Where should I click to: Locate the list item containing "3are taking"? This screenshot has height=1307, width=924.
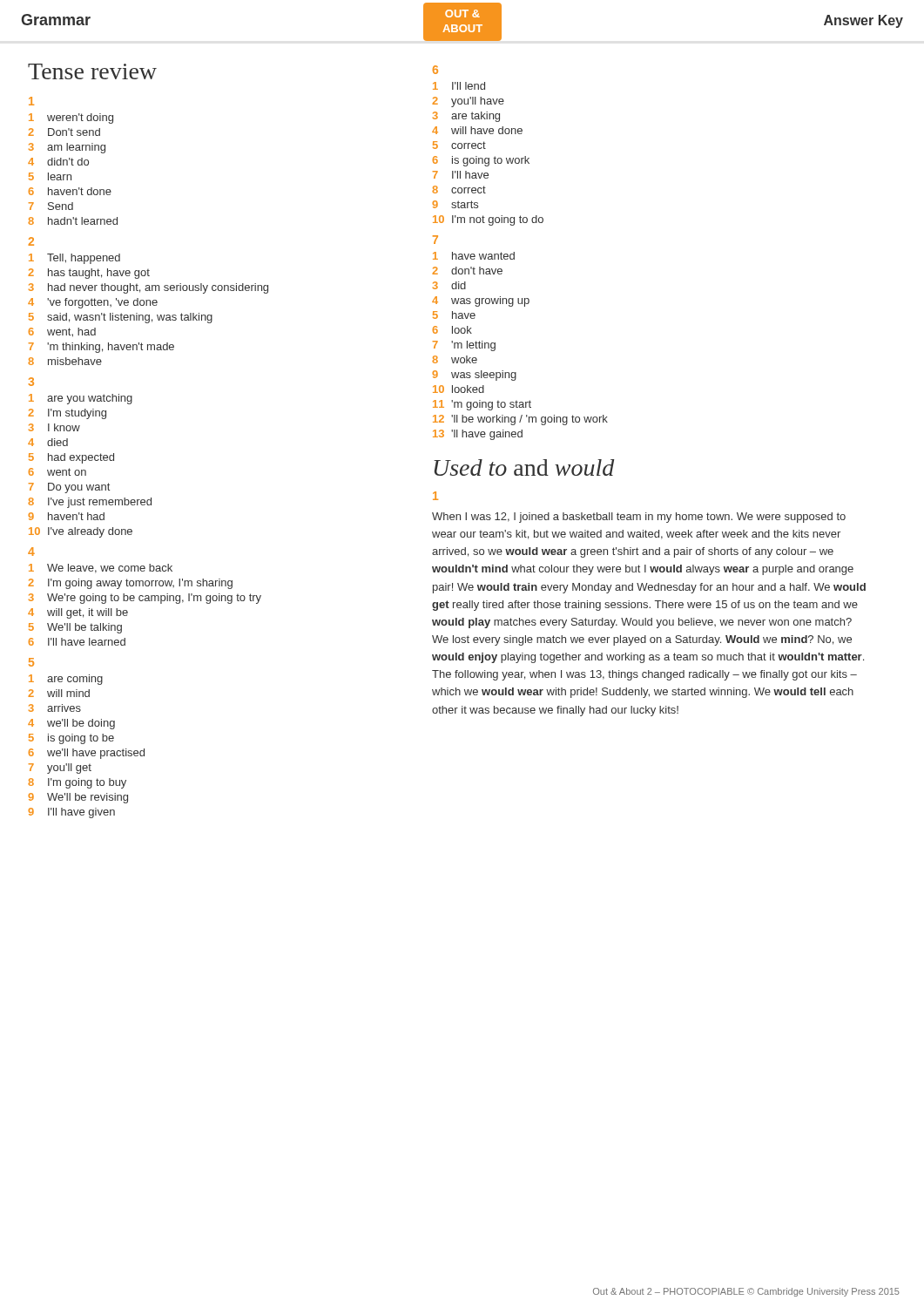point(466,115)
